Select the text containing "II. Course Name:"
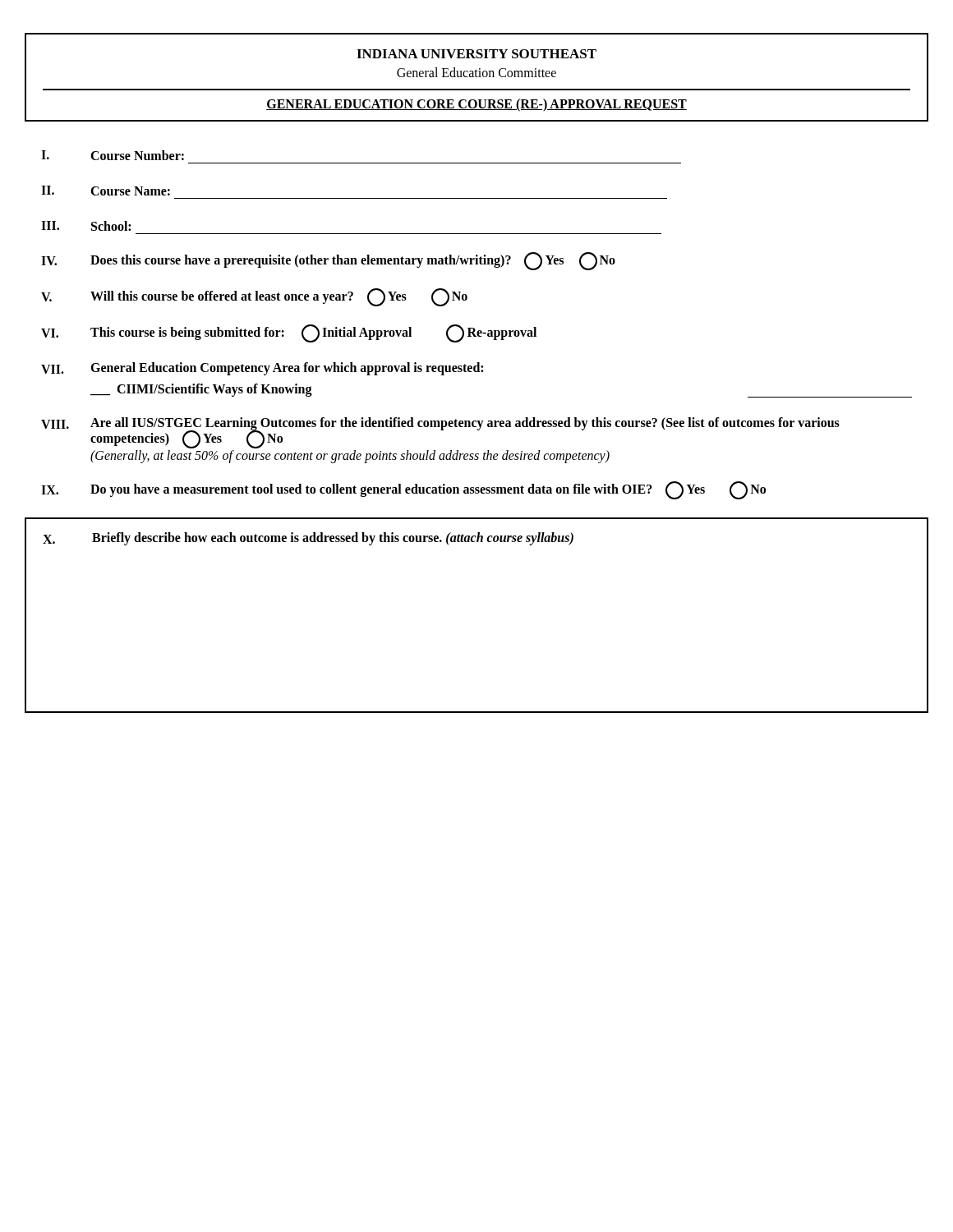The height and width of the screenshot is (1232, 953). (476, 190)
